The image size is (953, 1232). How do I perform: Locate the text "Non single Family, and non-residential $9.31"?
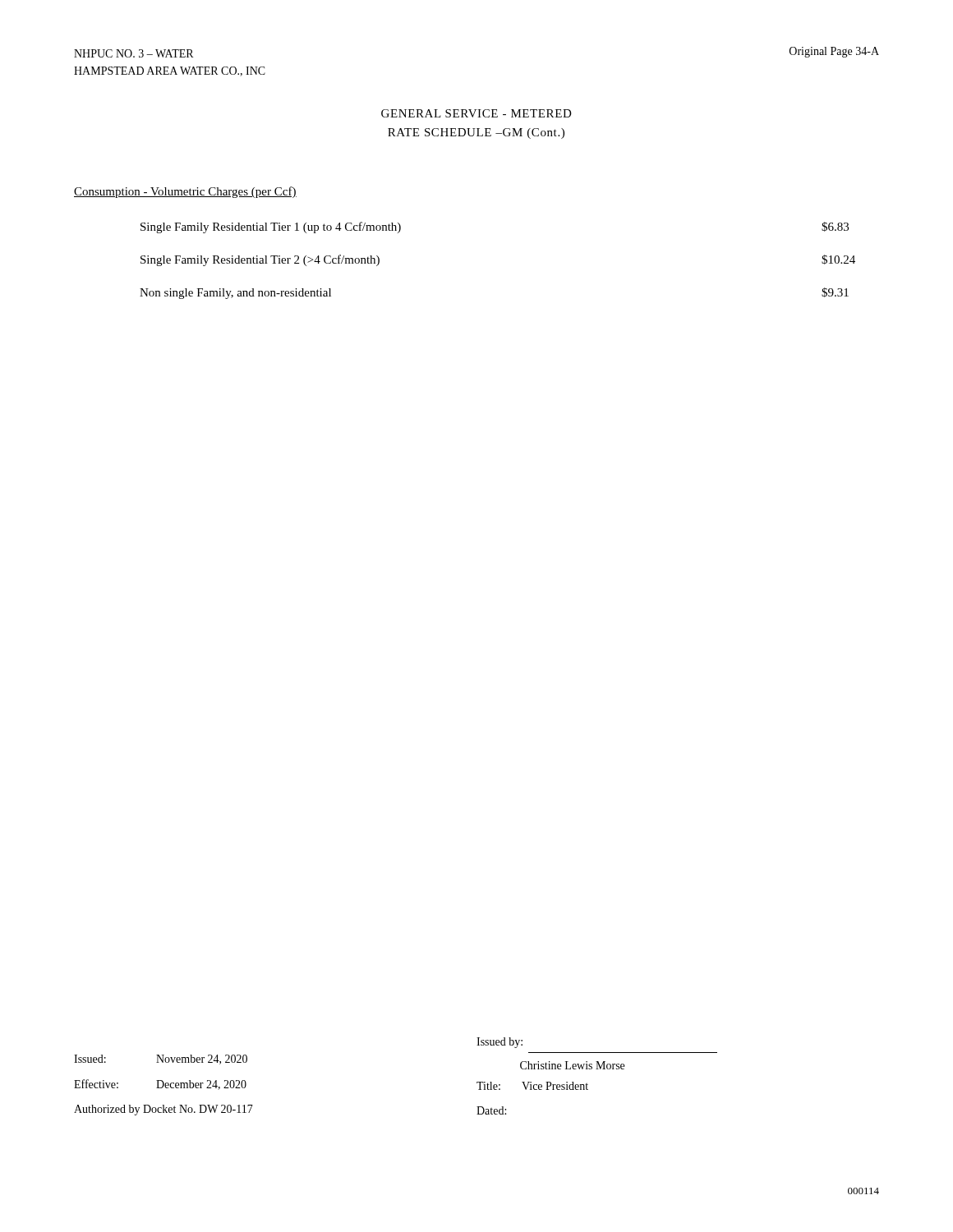pyautogui.click(x=241, y=293)
